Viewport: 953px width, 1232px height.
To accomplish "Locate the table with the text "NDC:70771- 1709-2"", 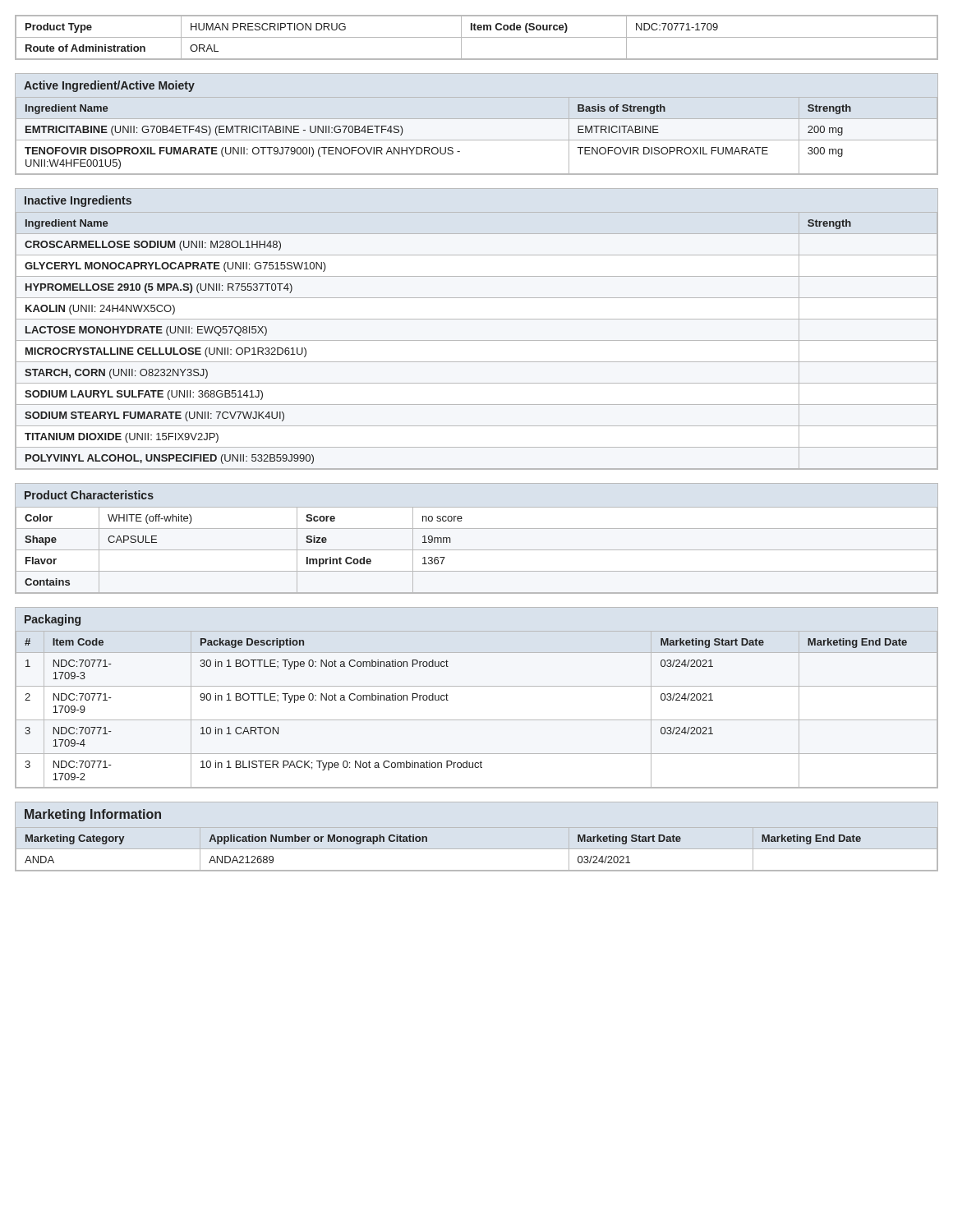I will coord(476,709).
